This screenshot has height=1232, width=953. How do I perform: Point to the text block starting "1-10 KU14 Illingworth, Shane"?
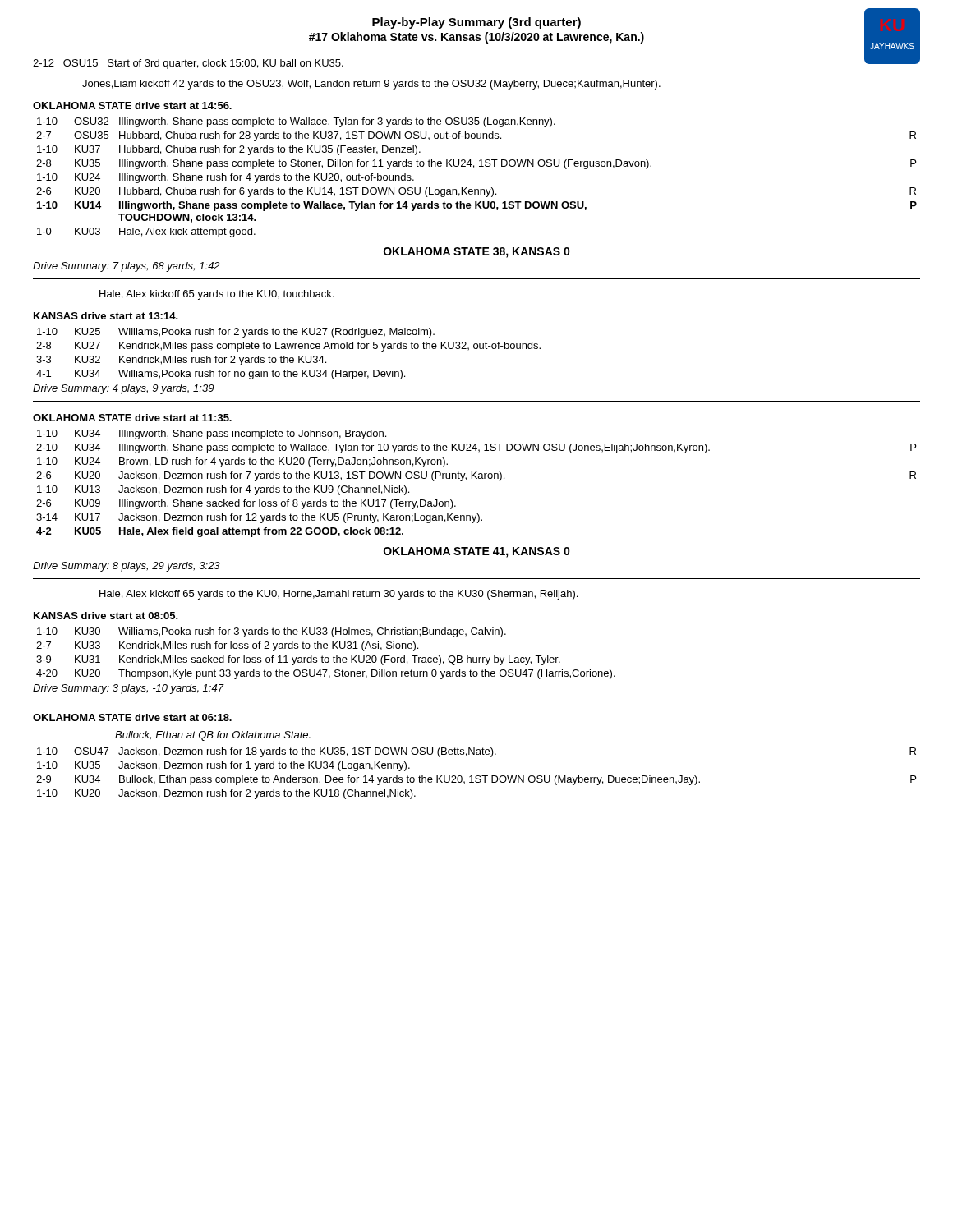point(476,211)
